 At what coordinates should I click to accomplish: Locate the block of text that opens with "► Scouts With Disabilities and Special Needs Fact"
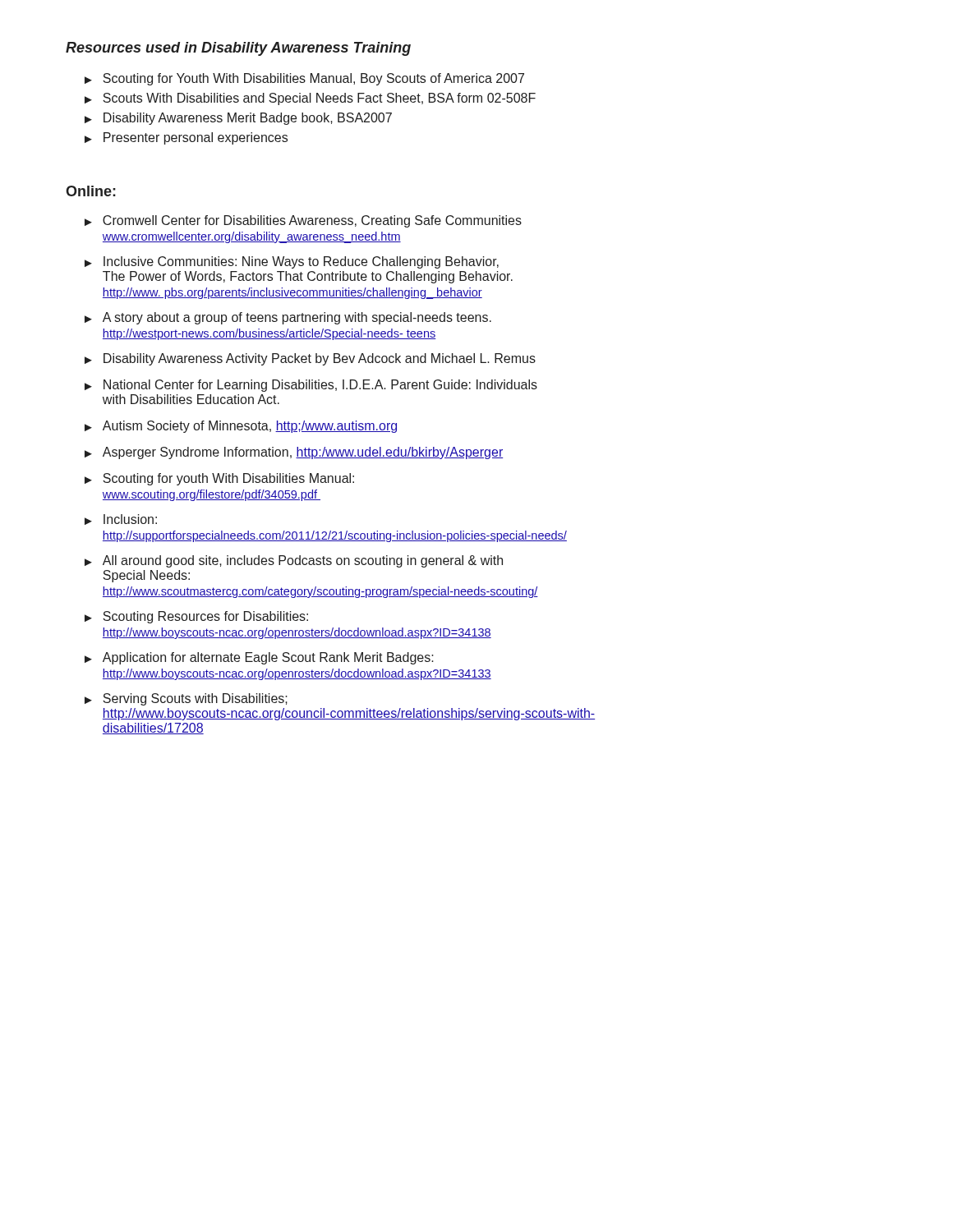coord(485,99)
